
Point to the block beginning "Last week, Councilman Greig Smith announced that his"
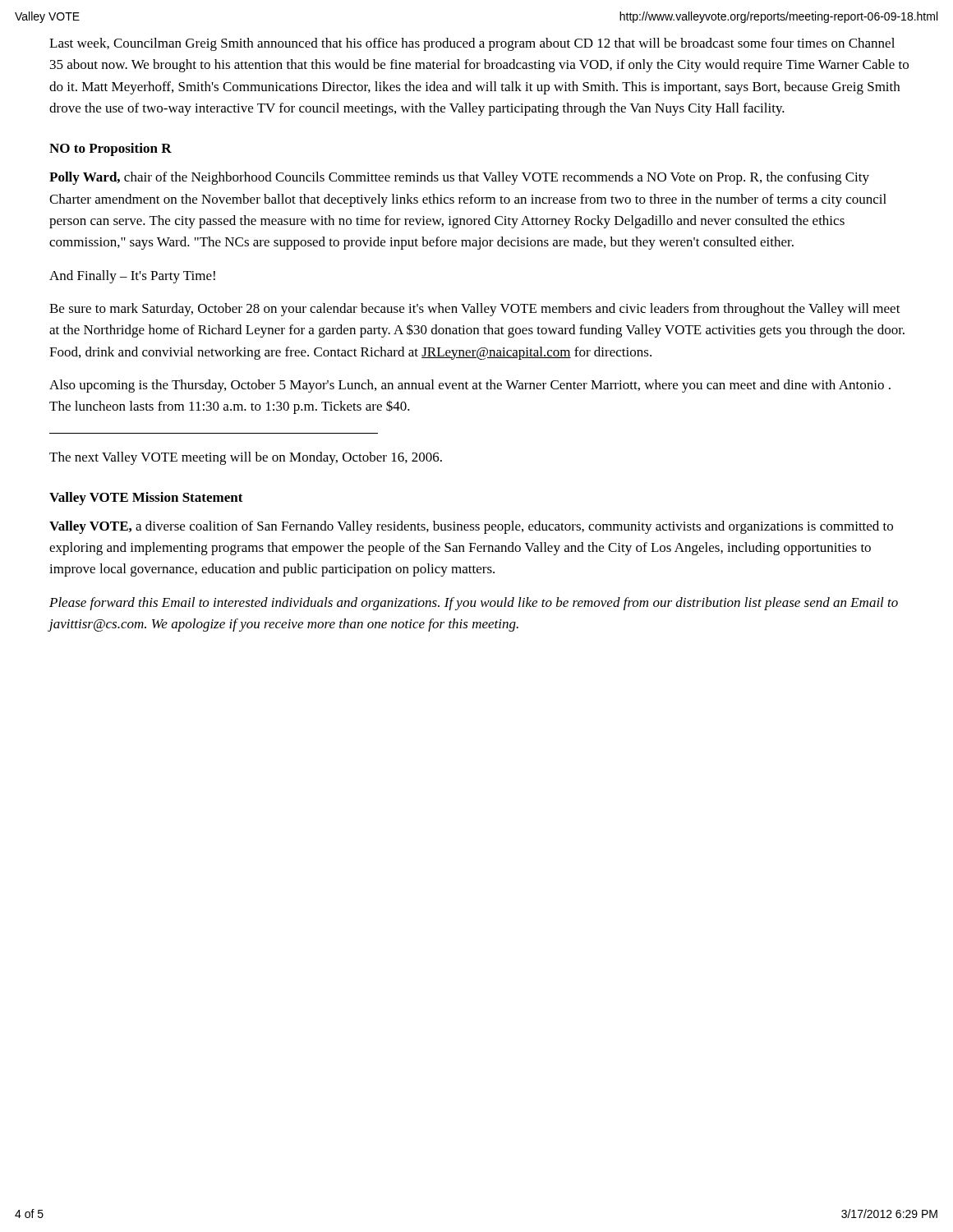pyautogui.click(x=479, y=76)
